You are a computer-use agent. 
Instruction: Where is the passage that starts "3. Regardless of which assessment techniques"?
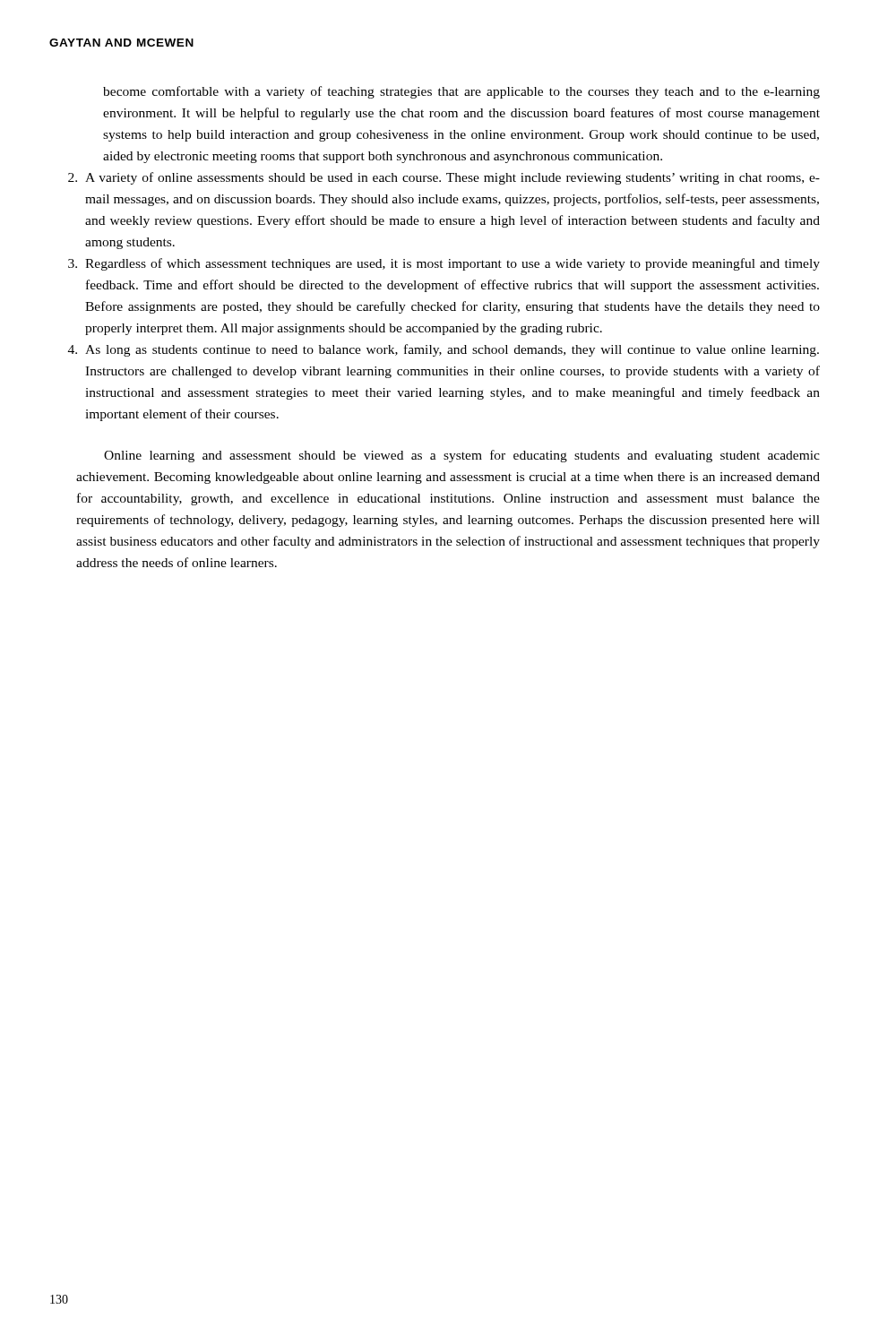coord(448,296)
